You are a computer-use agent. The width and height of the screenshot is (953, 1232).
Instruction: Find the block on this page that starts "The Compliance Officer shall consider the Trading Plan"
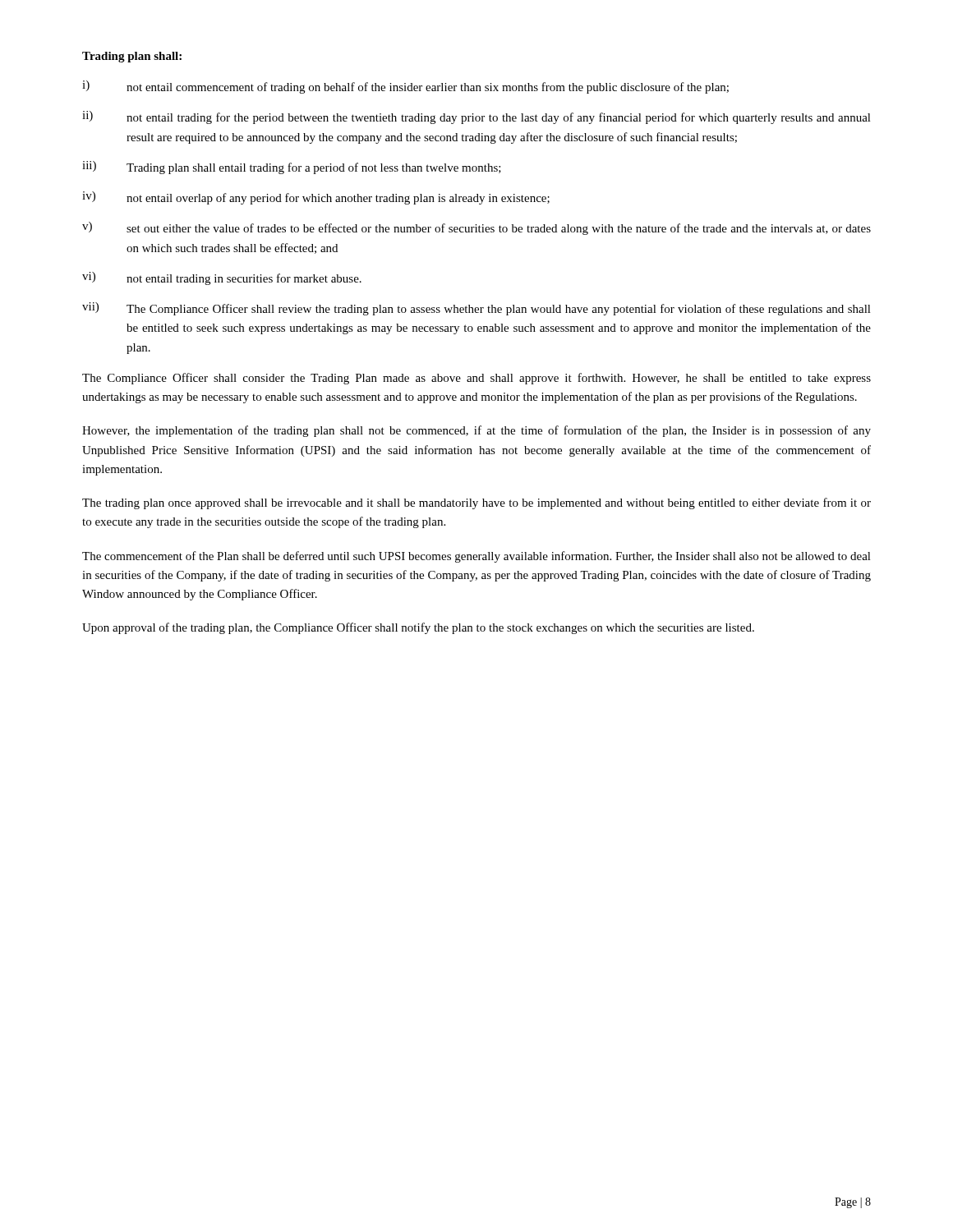click(x=476, y=387)
